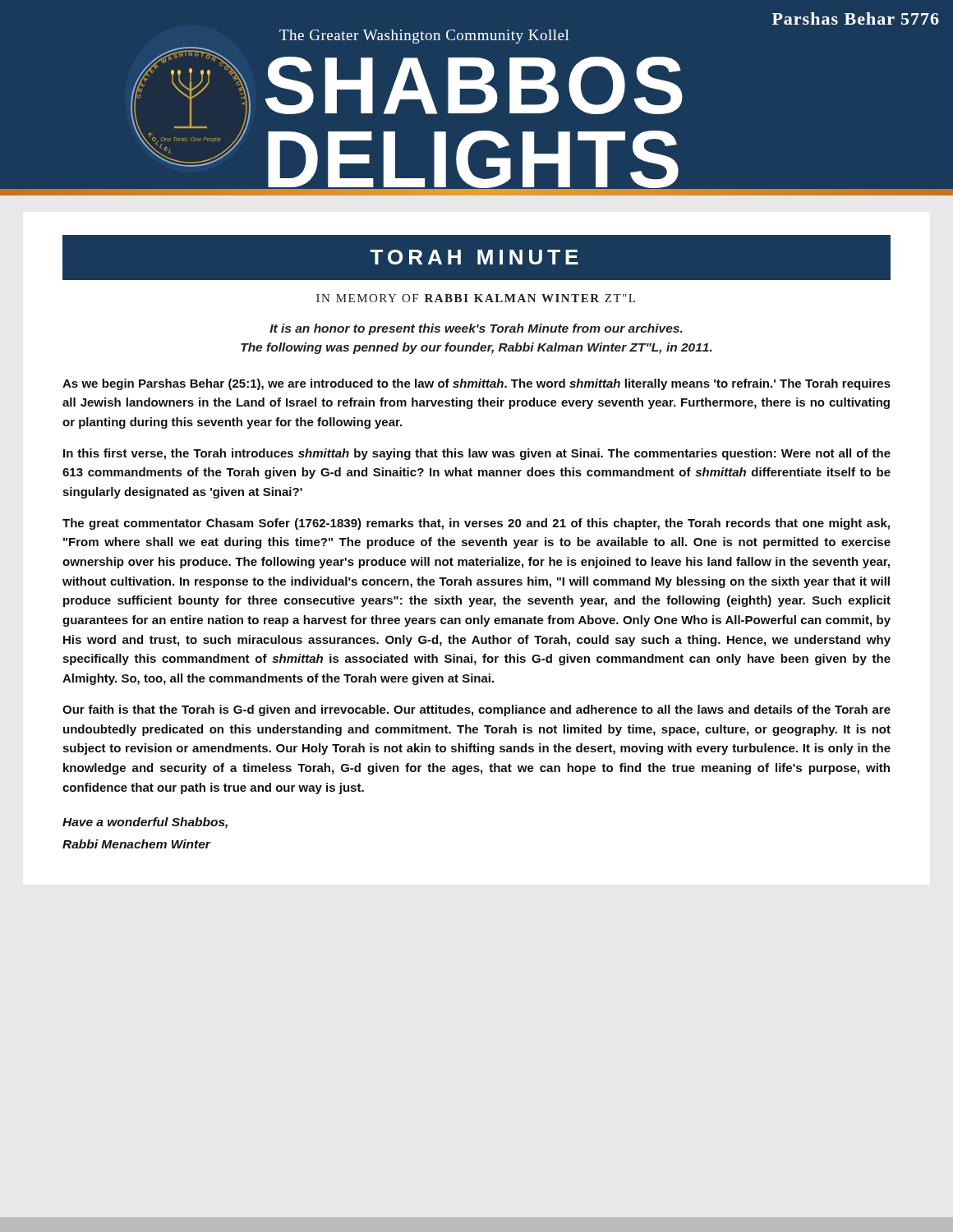Viewport: 953px width, 1232px height.
Task: Select the region starting "Our faith is that the Torah is"
Action: click(x=476, y=748)
